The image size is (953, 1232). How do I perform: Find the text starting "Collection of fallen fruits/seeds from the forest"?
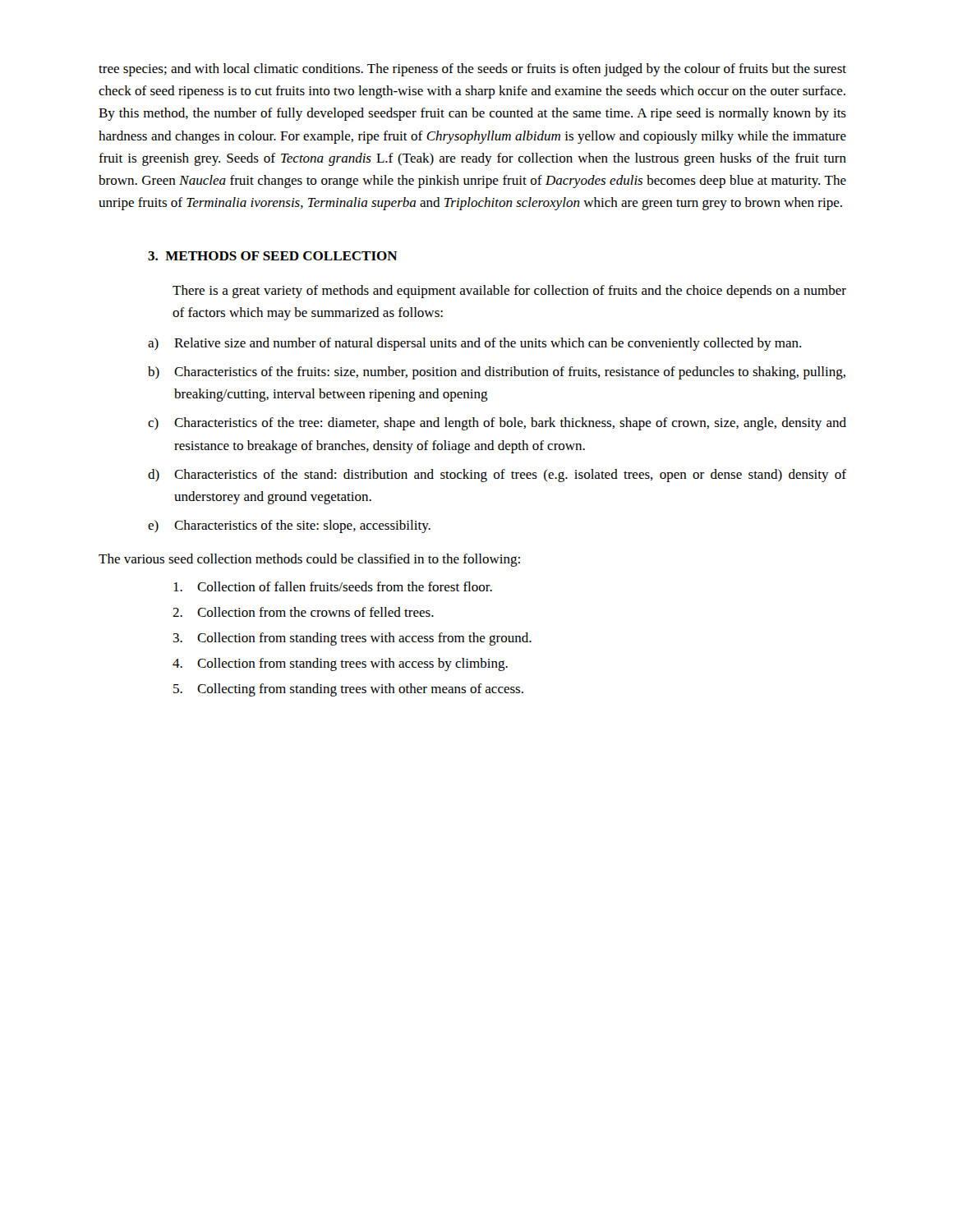[x=333, y=586]
